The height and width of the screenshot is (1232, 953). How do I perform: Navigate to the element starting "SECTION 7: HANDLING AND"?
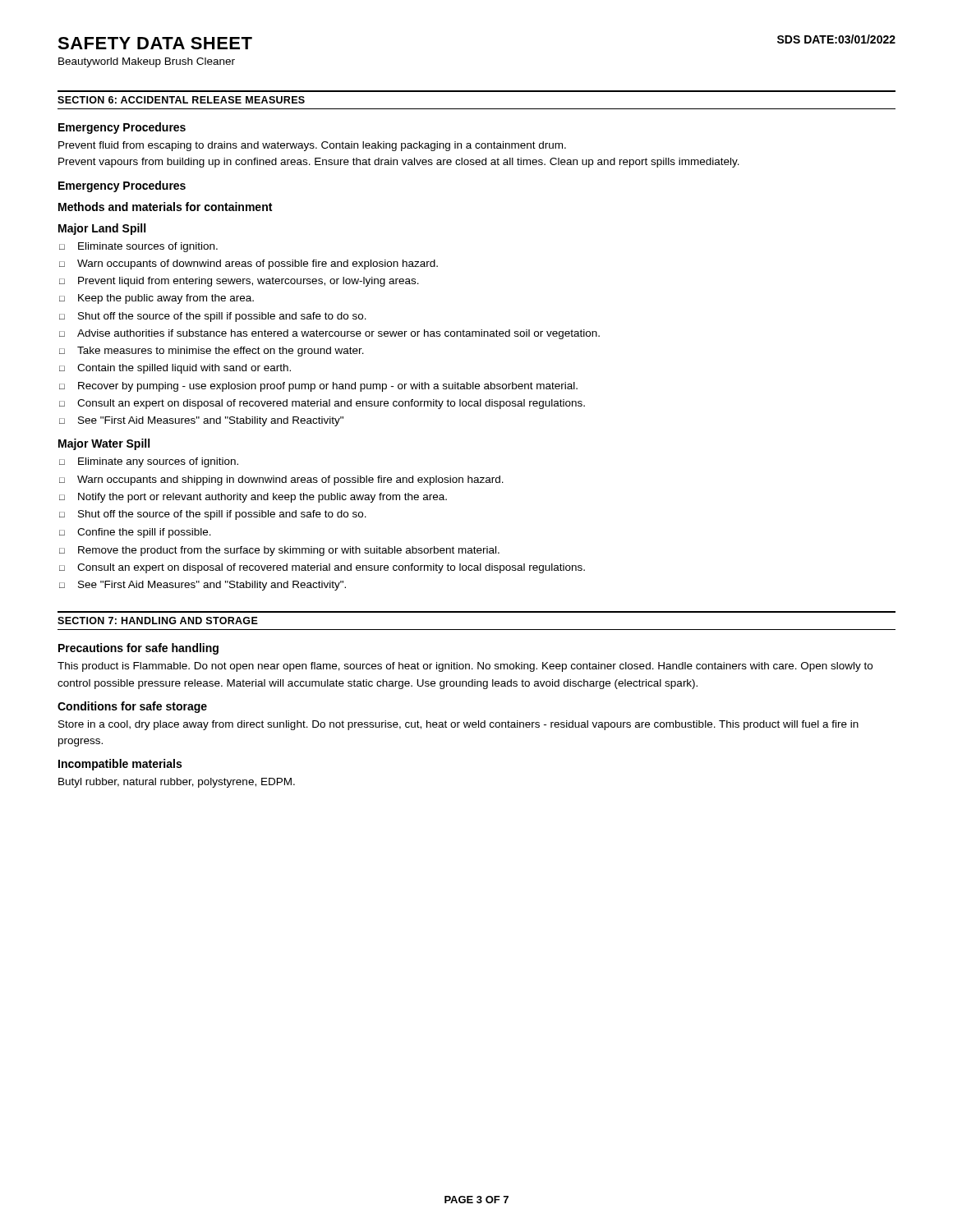click(x=158, y=621)
